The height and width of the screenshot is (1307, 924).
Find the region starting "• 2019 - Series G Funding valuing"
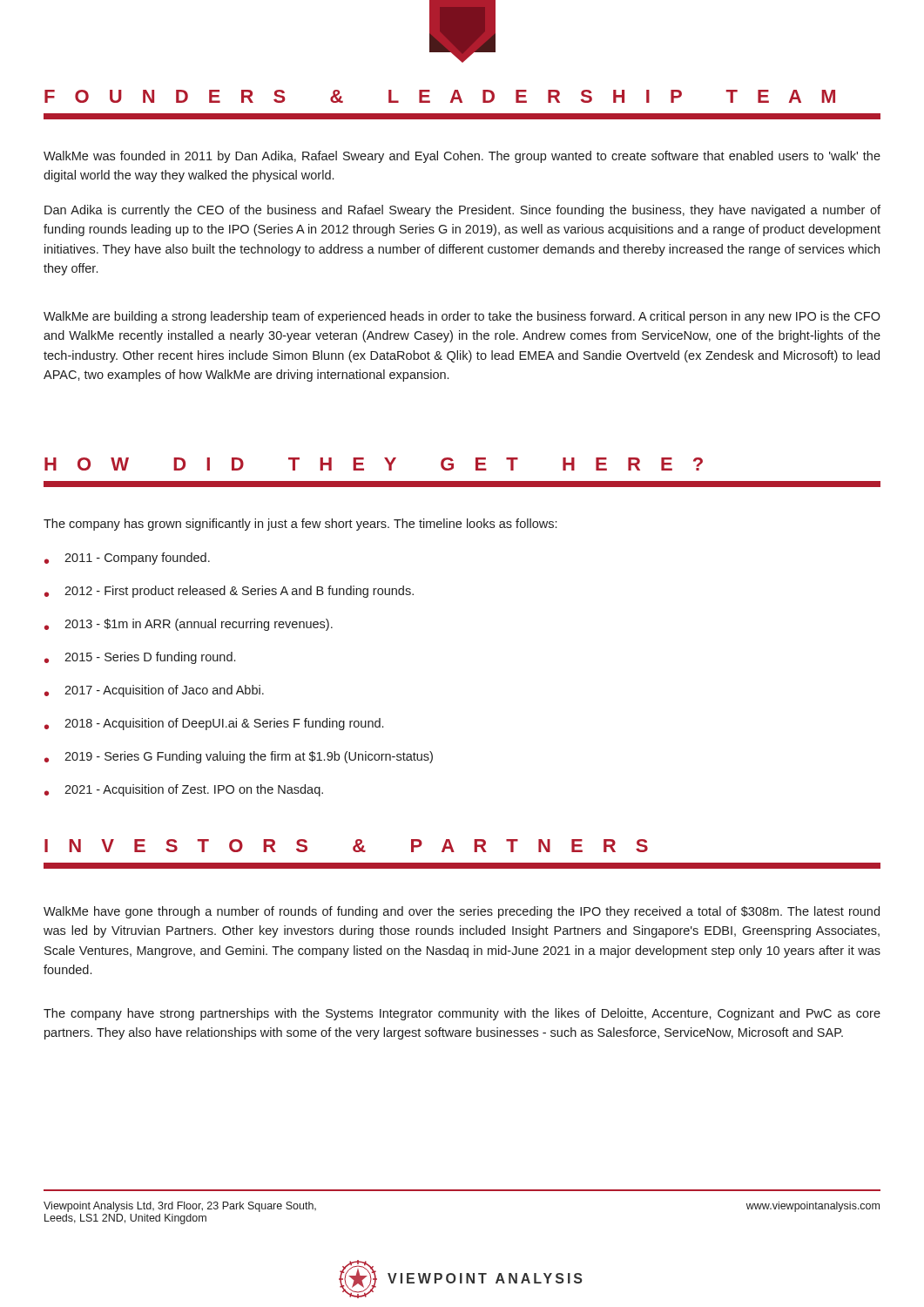click(x=239, y=760)
